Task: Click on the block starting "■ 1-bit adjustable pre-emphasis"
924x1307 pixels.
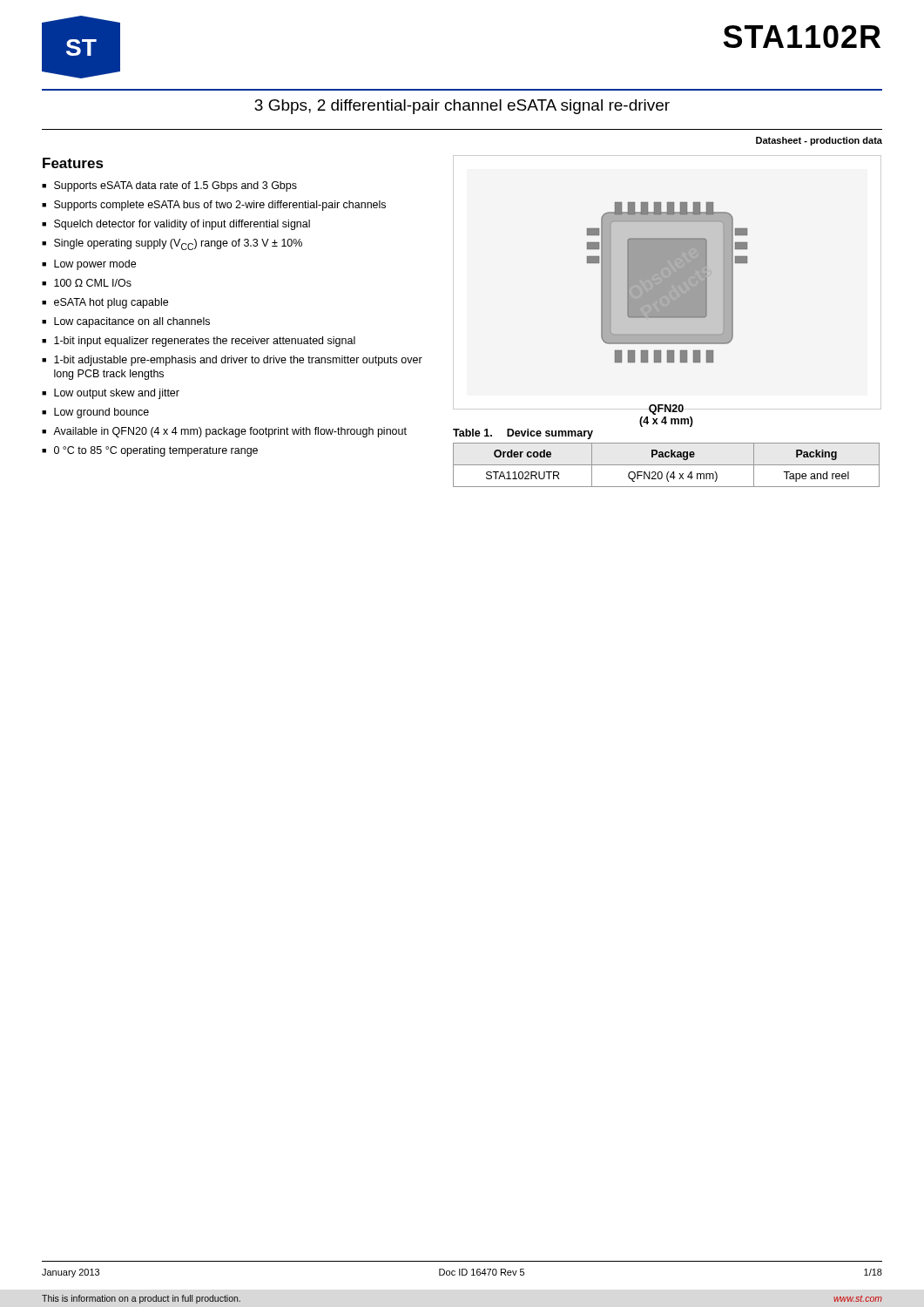Action: [x=240, y=367]
